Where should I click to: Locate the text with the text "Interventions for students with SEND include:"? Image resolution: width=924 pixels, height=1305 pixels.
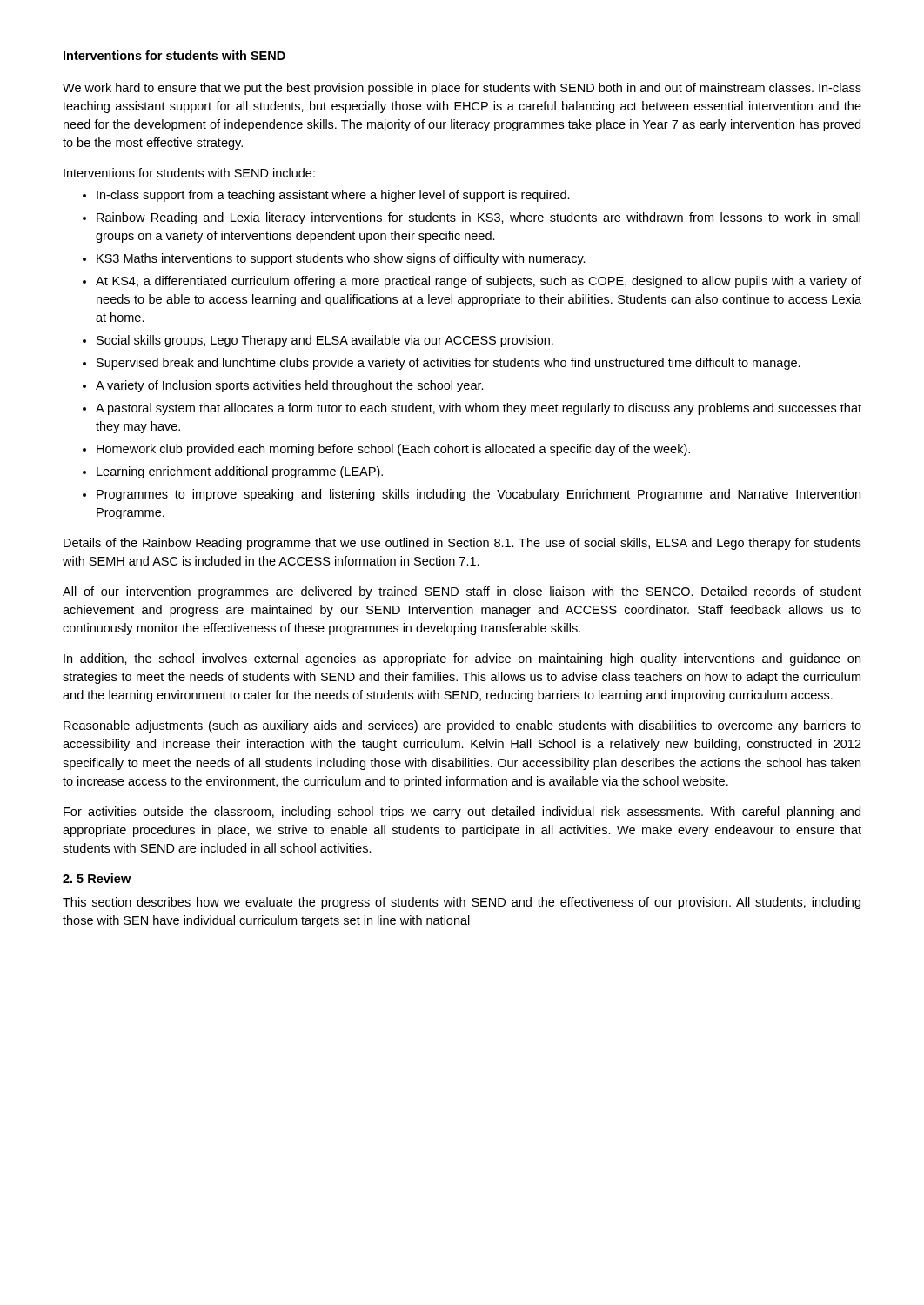click(189, 173)
